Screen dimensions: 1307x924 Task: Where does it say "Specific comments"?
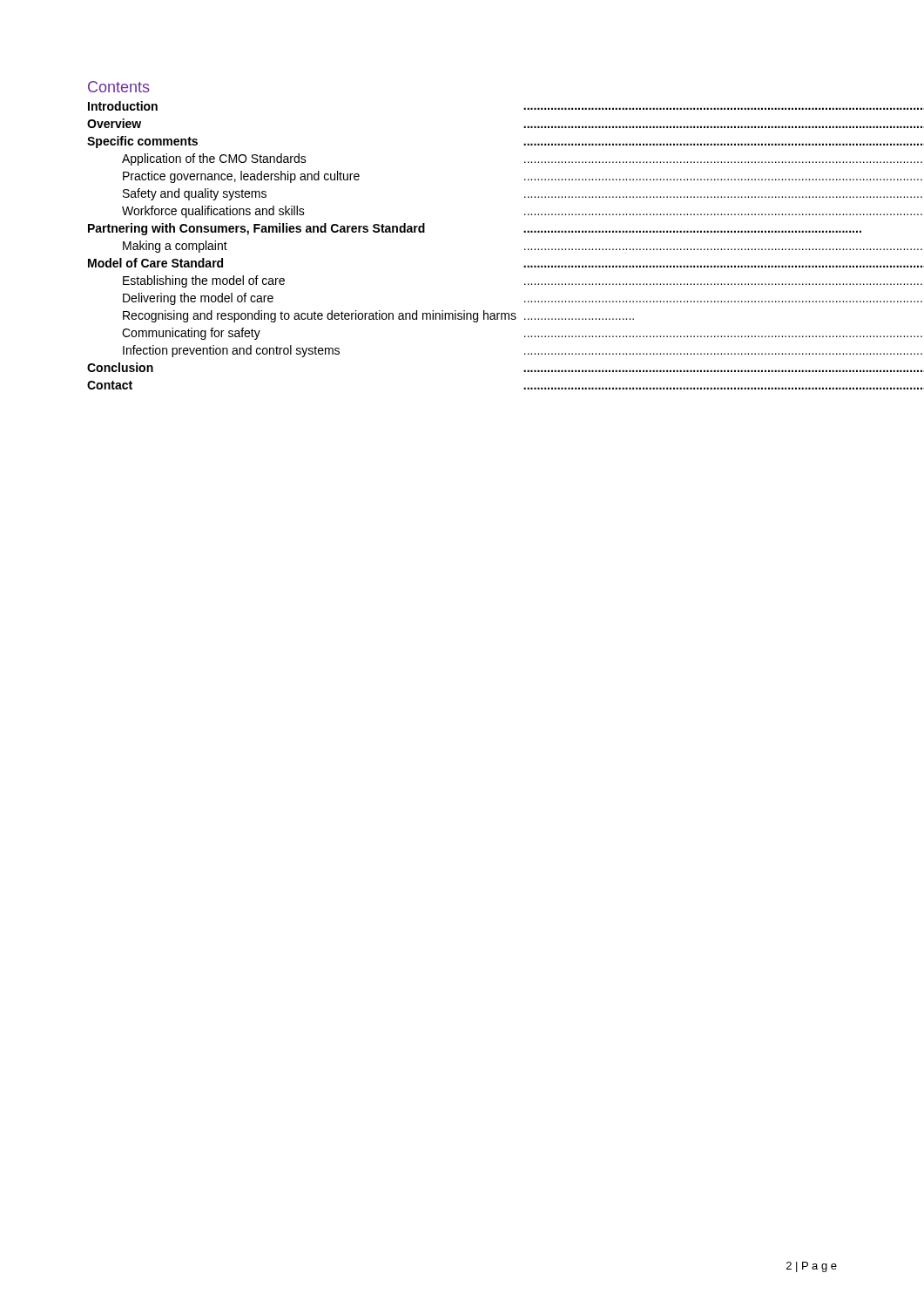[140, 141]
